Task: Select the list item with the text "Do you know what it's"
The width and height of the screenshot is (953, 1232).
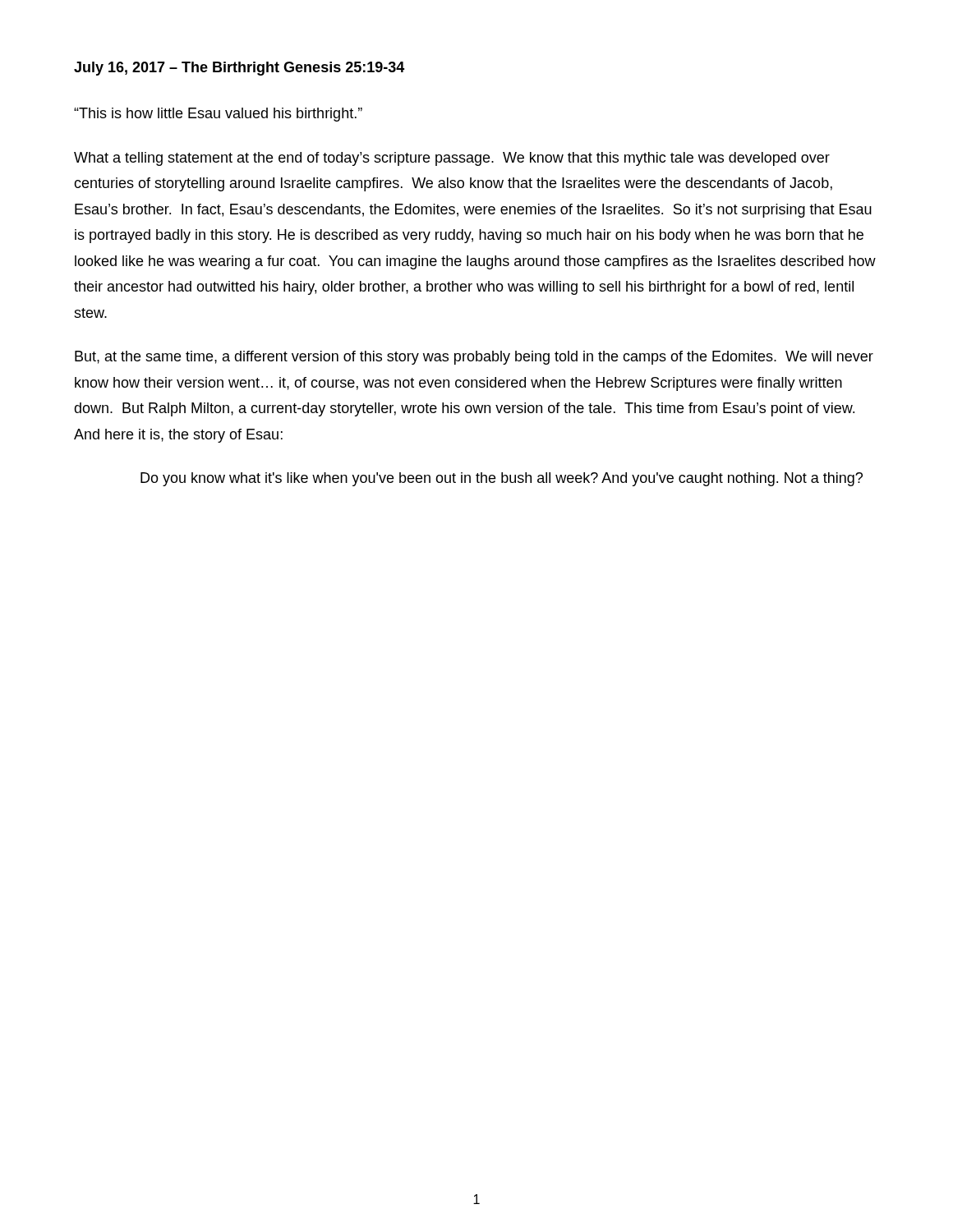Action: click(x=502, y=478)
